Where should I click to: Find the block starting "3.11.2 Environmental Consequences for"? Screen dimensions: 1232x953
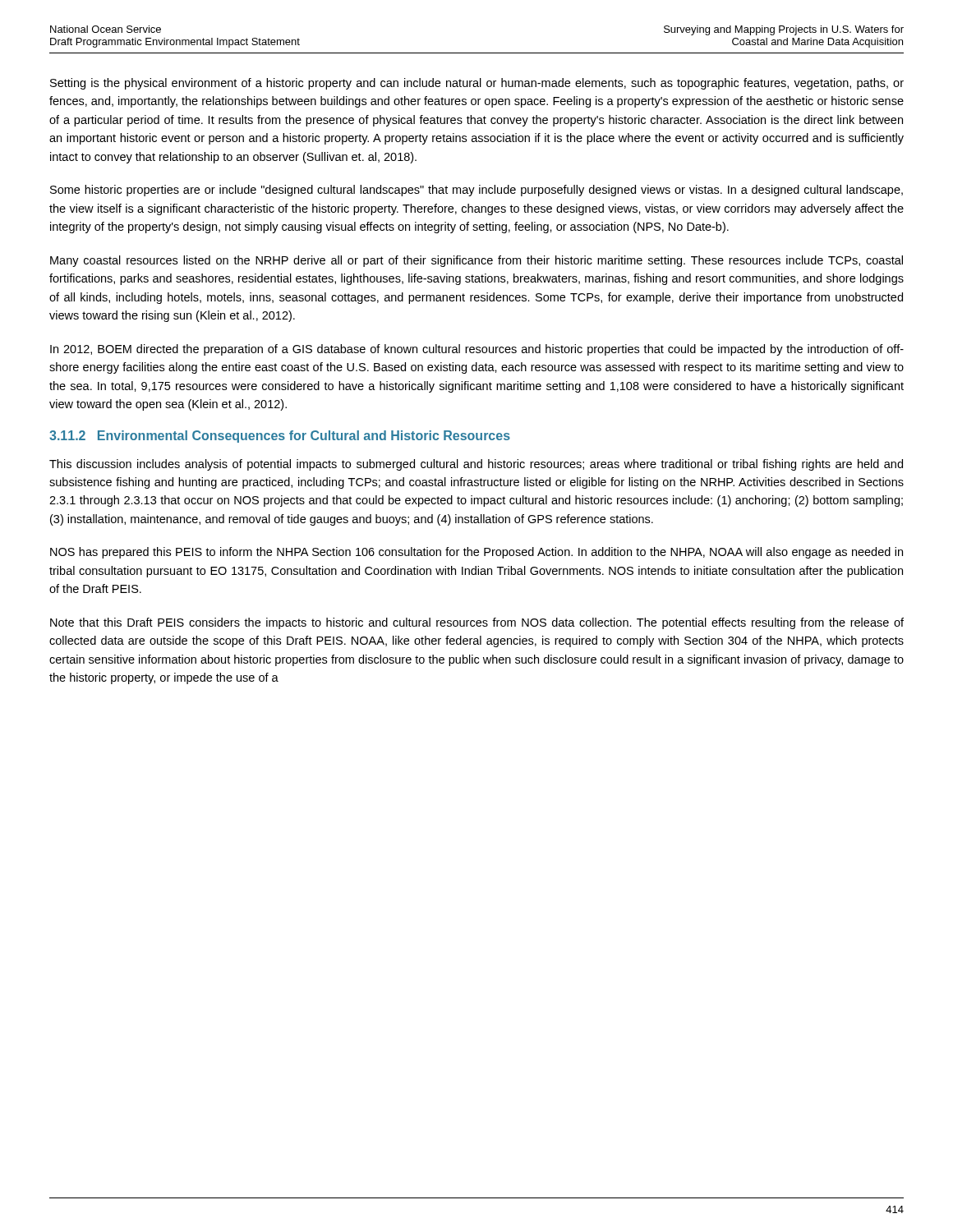coord(280,435)
